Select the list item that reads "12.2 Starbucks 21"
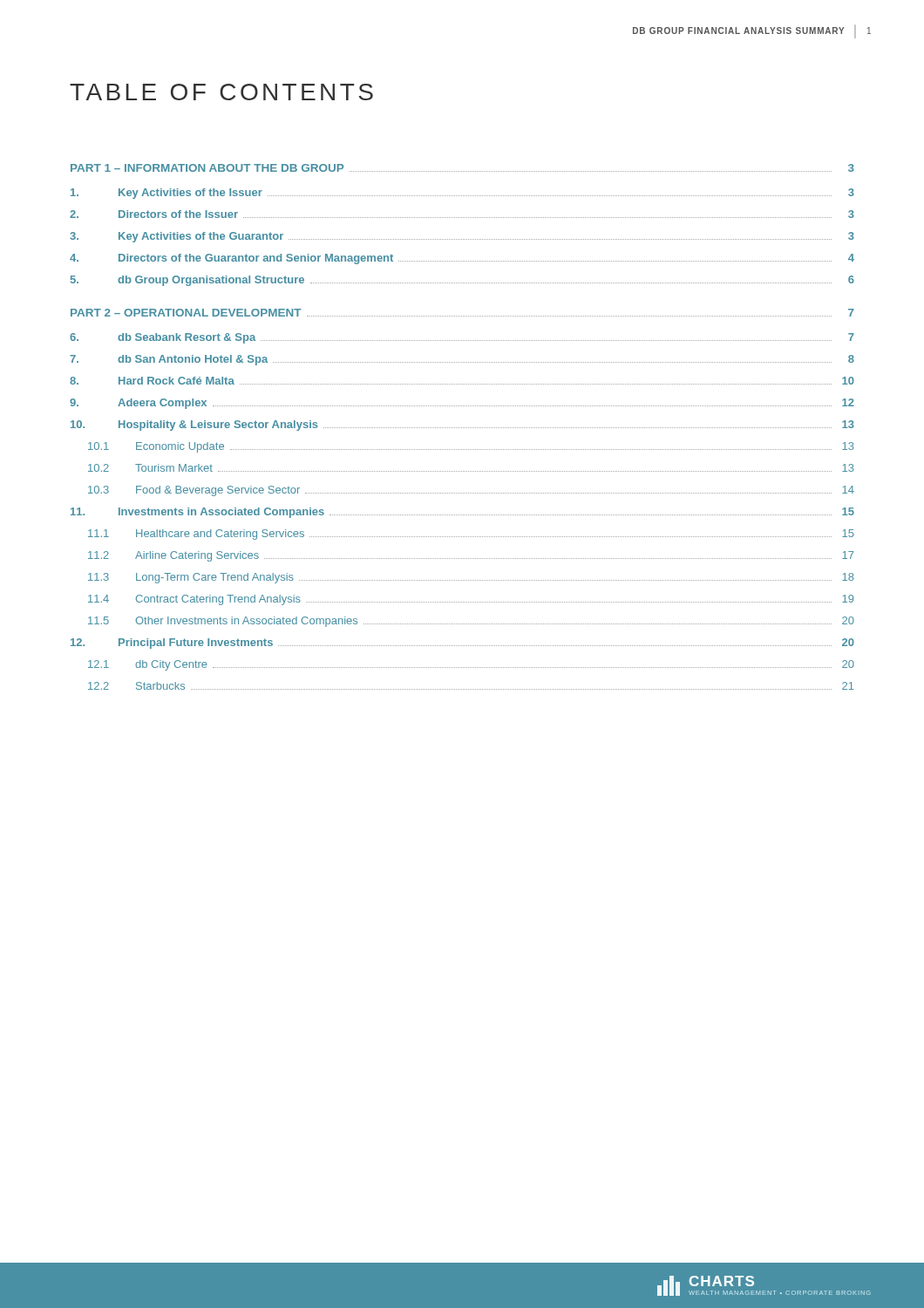Image resolution: width=924 pixels, height=1308 pixels. click(471, 686)
